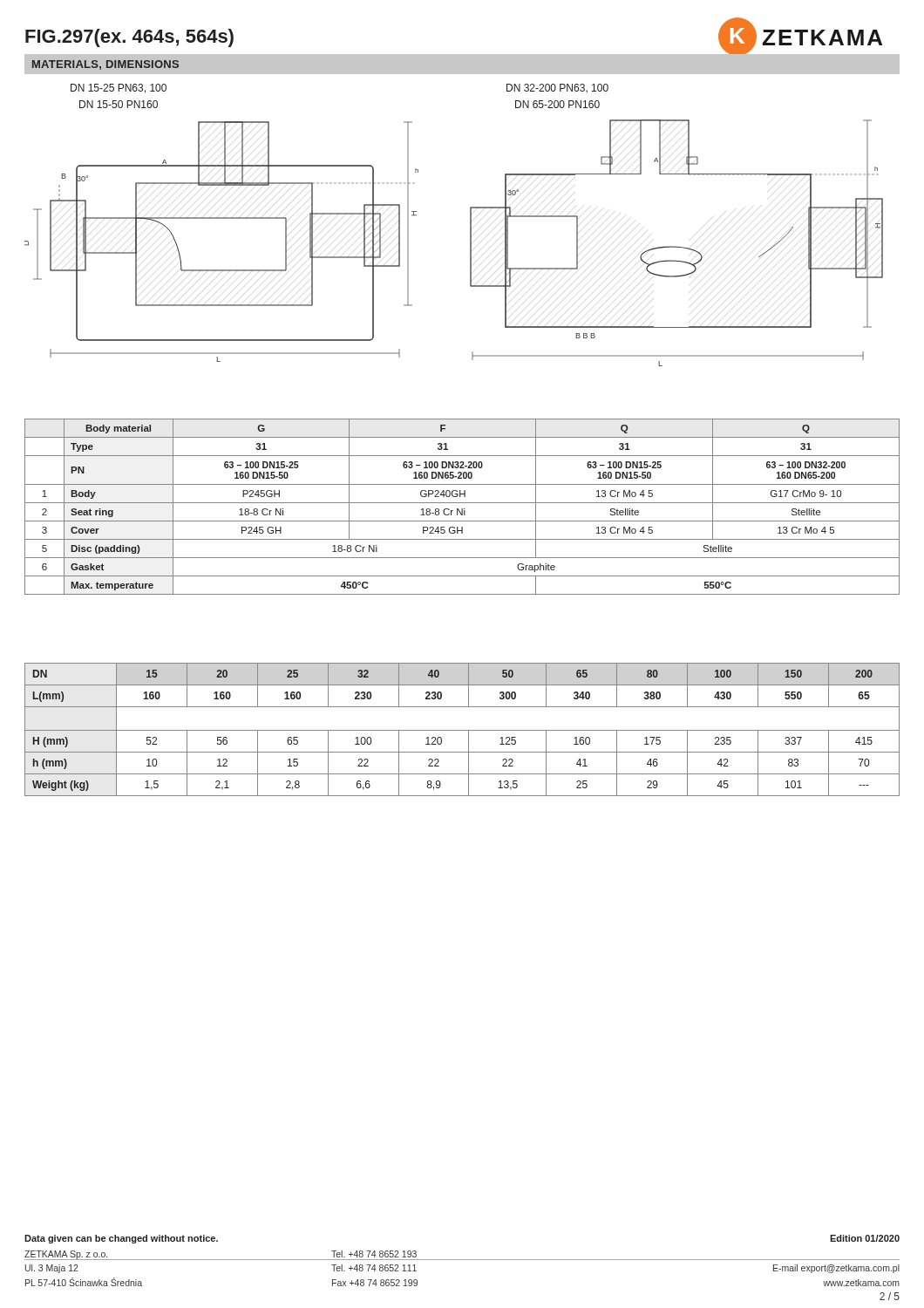Click on the passage starting "MATERIALS, DIMENSIONS"
This screenshot has width=924, height=1308.
[x=105, y=64]
